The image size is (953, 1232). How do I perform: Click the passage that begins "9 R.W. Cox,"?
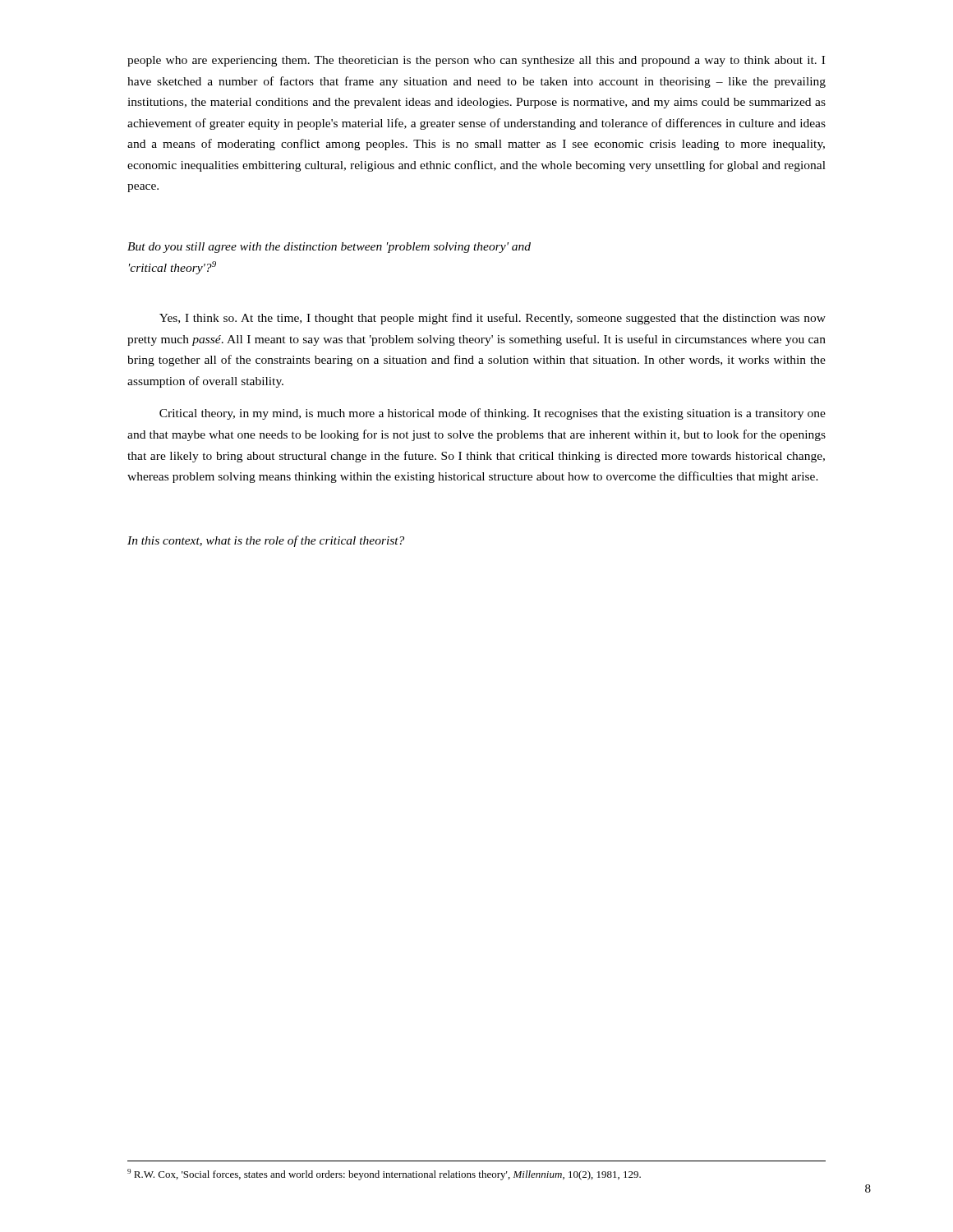(384, 1174)
